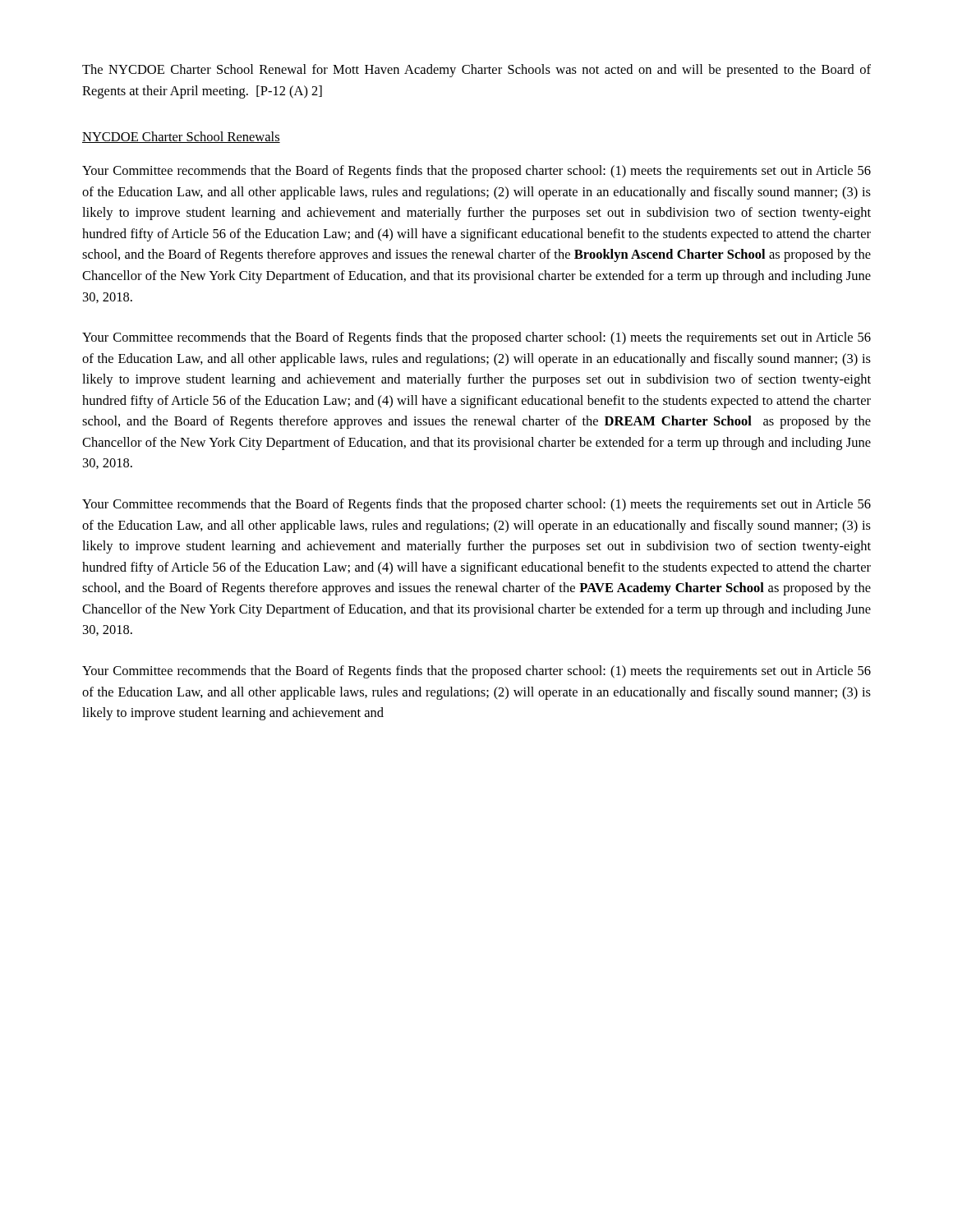
Task: Locate the section header that opens with "NYCDOE Charter School"
Action: point(181,137)
